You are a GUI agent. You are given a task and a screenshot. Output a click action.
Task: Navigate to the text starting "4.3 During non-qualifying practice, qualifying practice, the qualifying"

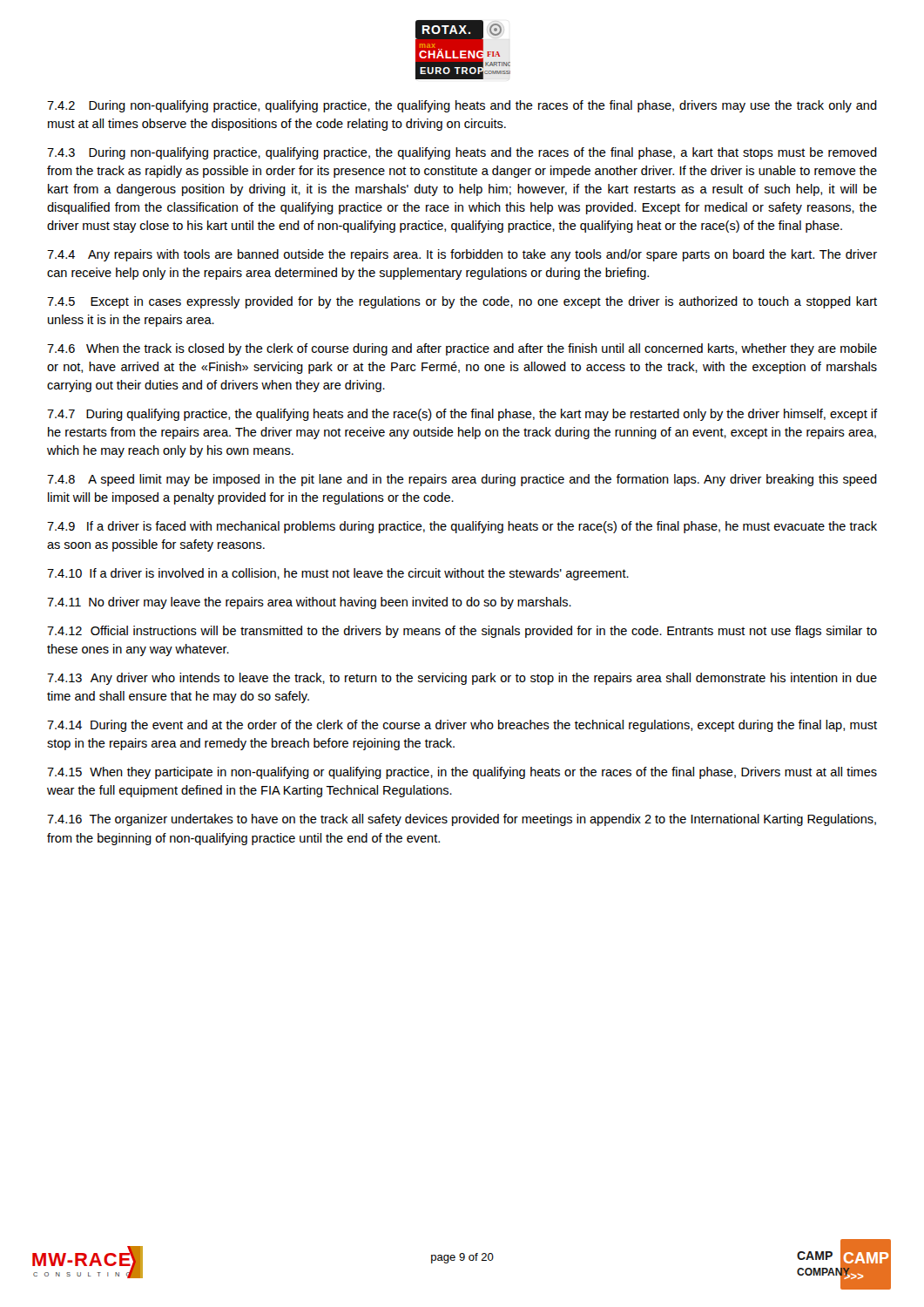462,189
